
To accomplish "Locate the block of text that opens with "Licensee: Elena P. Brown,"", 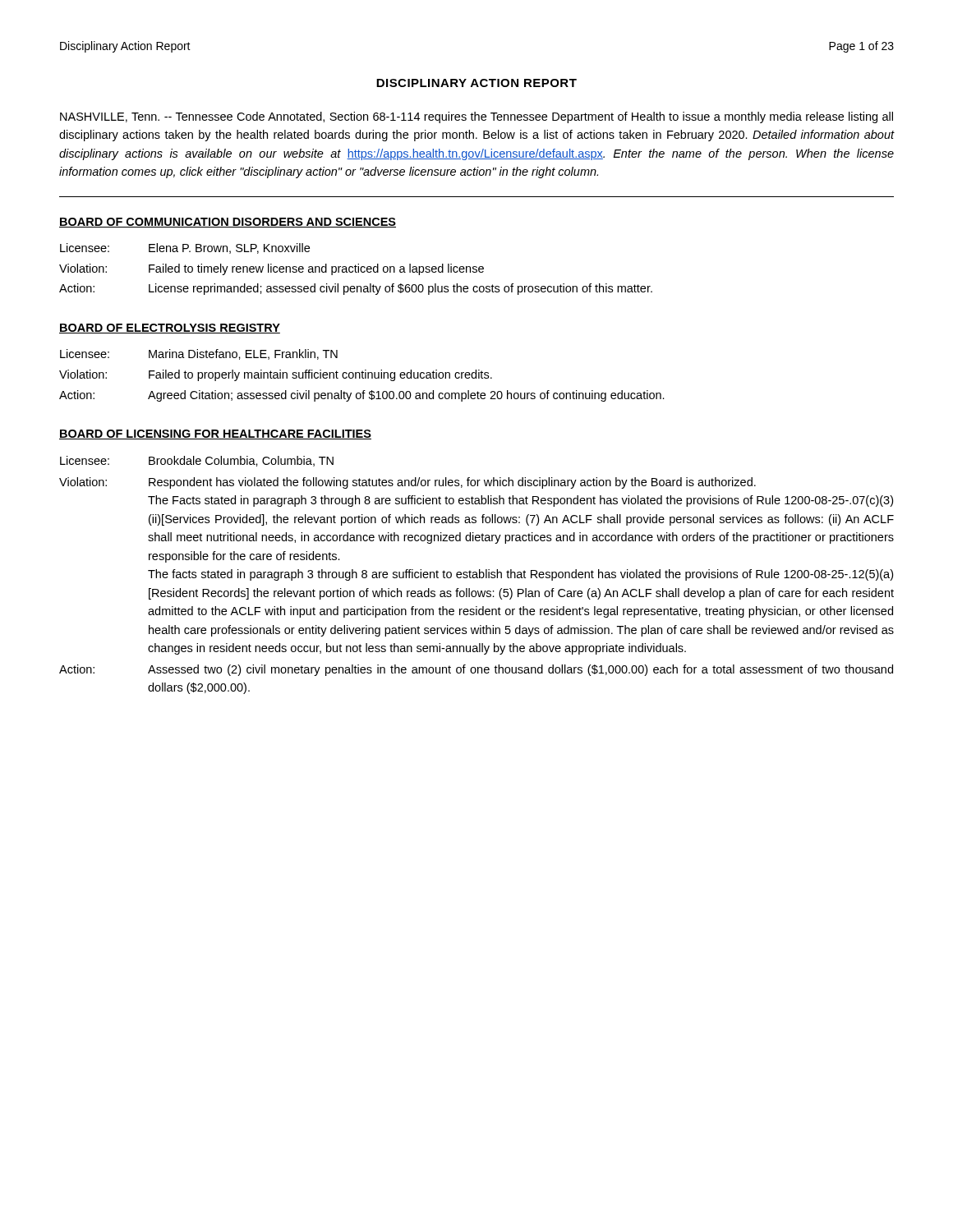I will (476, 269).
